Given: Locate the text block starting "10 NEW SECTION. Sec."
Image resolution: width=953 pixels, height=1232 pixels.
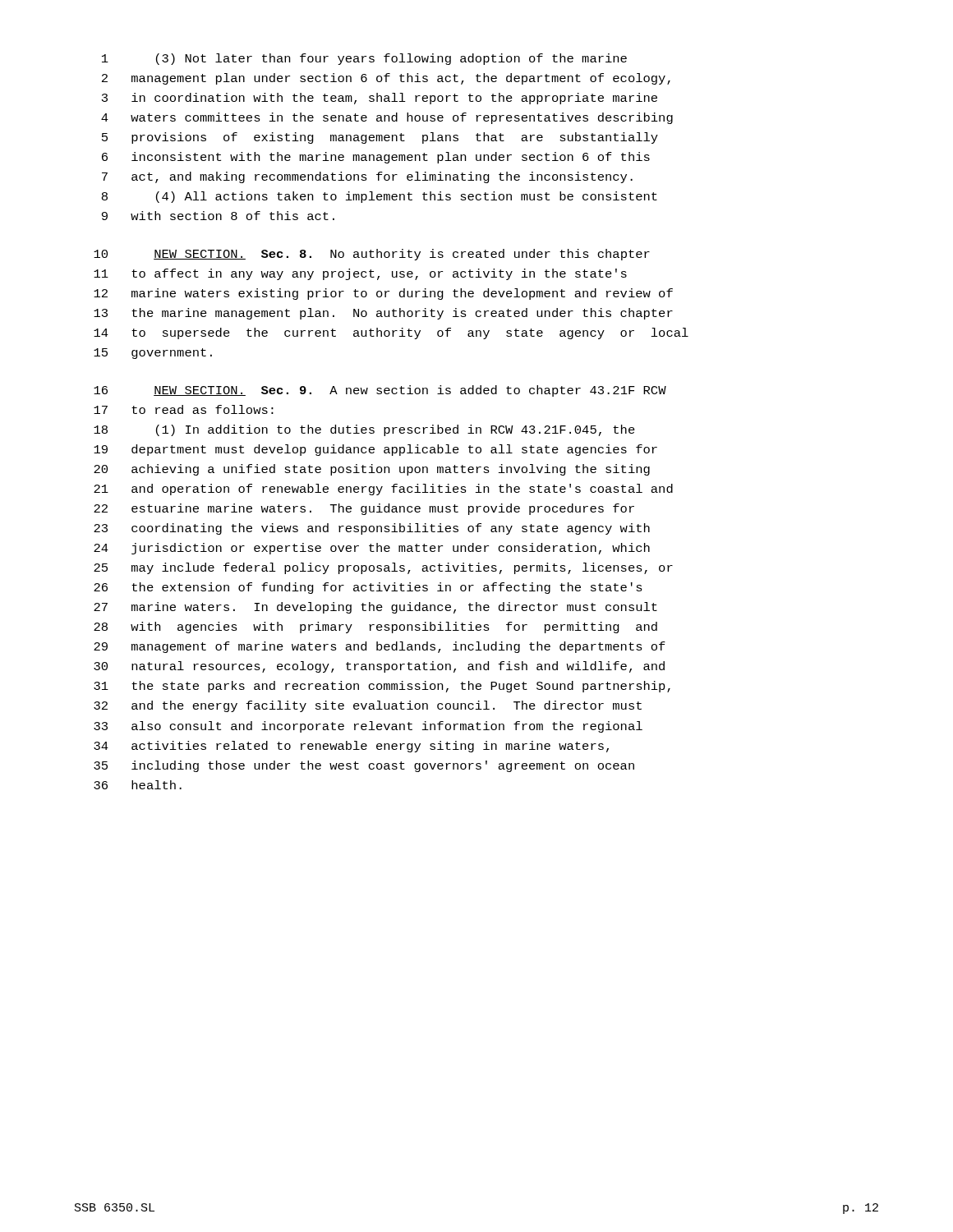Looking at the screenshot, I should 476,304.
